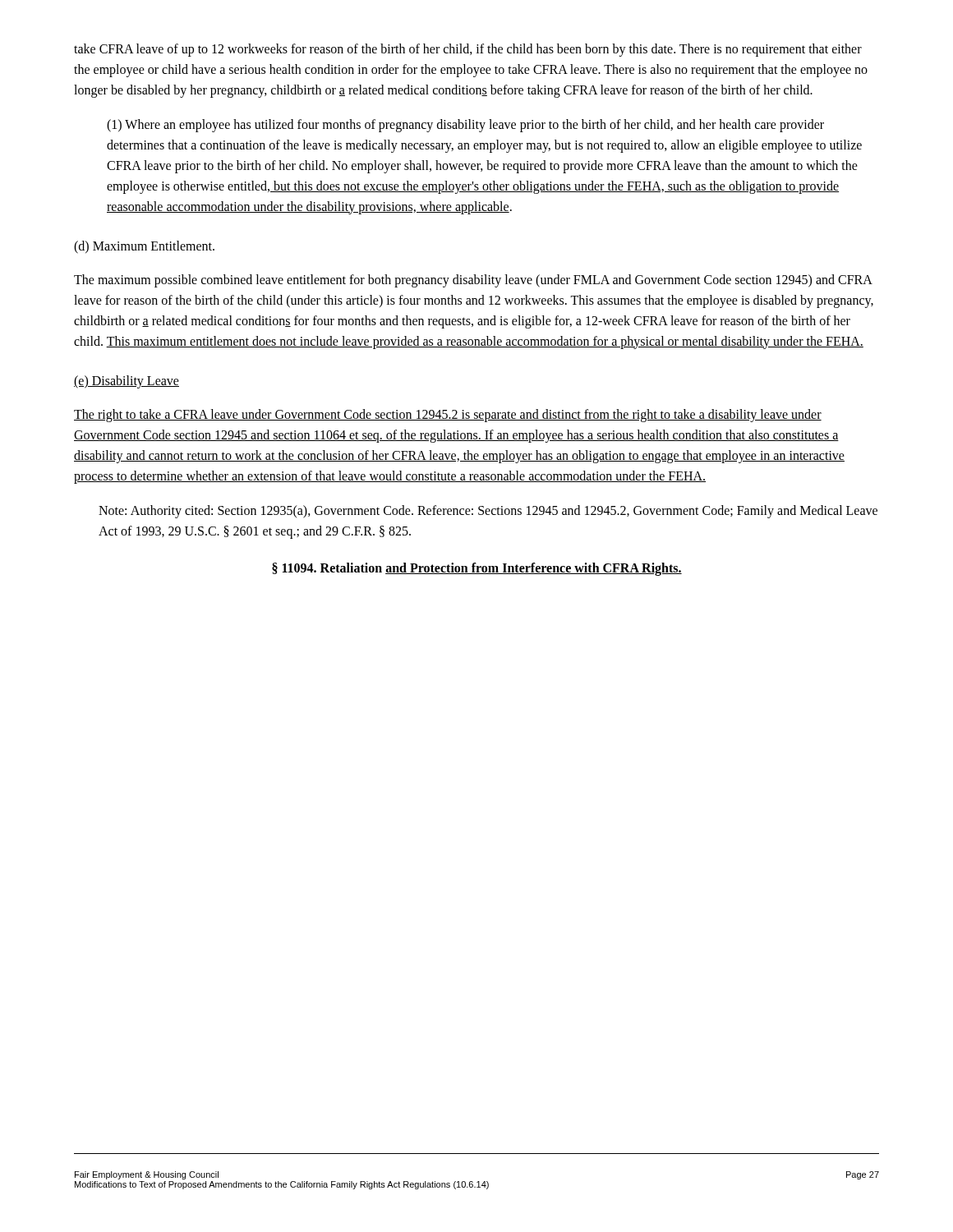
Task: Navigate to the text block starting "(d) Maximum Entitlement."
Action: coord(145,246)
